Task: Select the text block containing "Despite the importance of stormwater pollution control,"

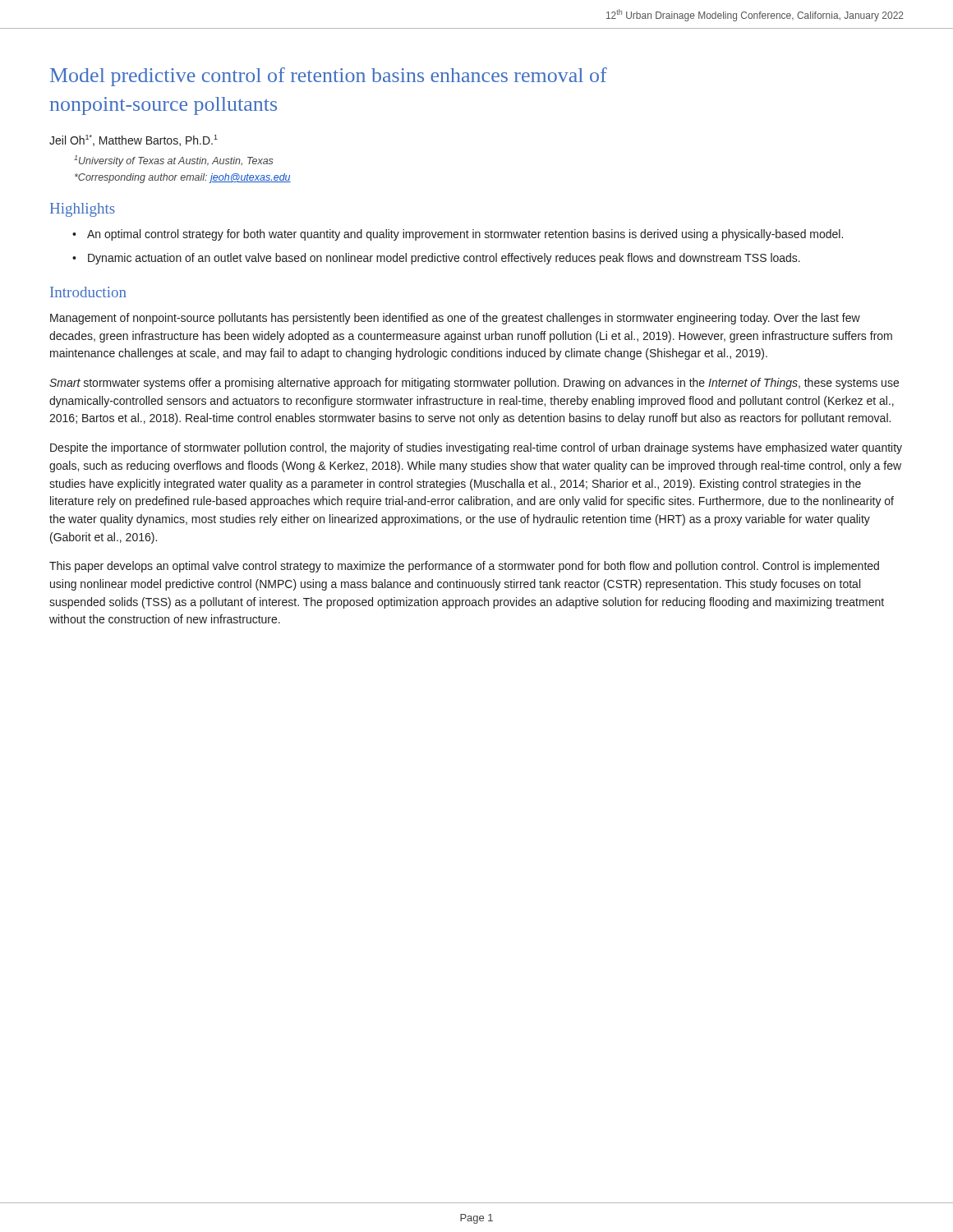Action: point(476,492)
